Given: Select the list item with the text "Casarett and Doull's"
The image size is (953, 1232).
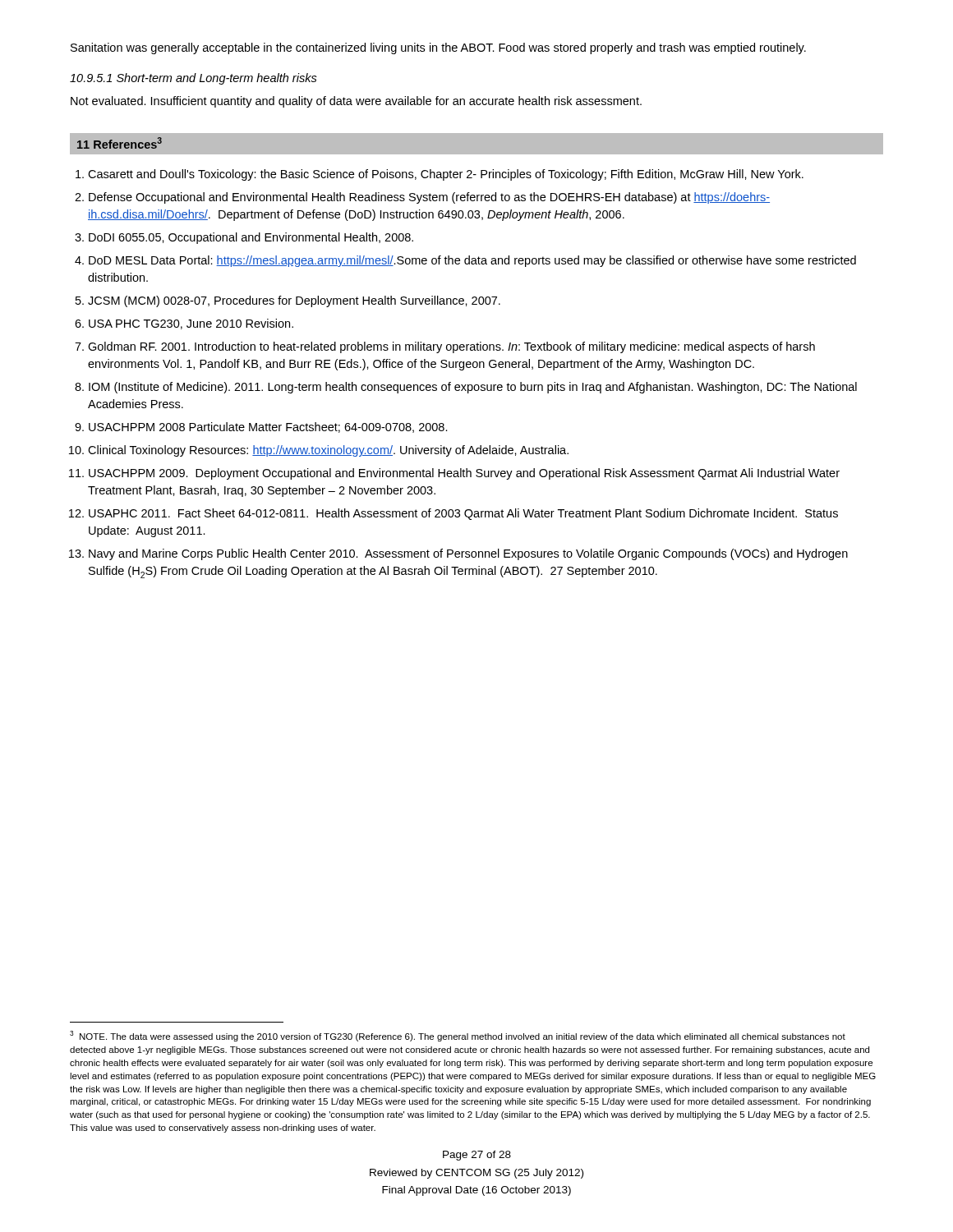Looking at the screenshot, I should coord(486,174).
